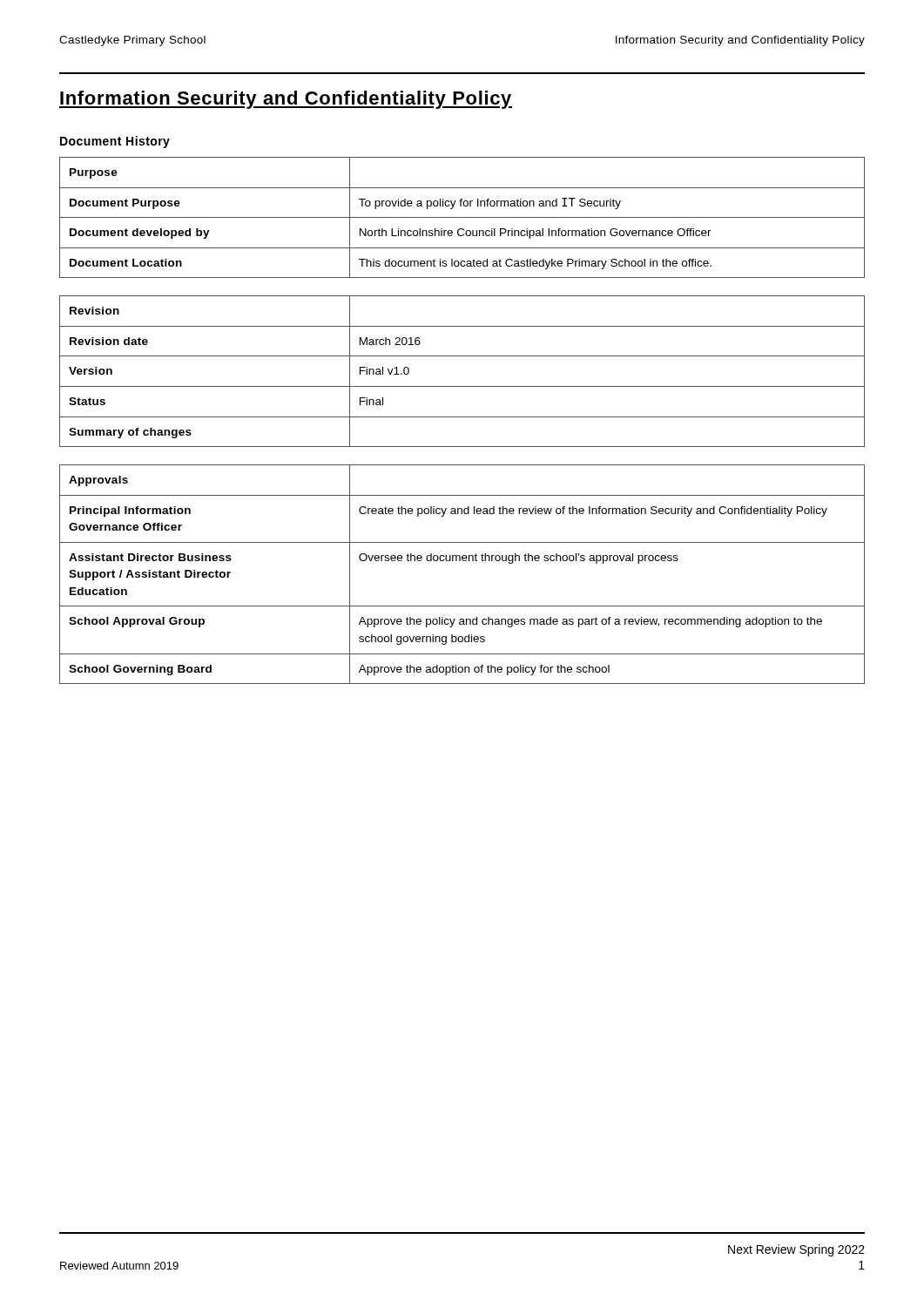Click on the table containing "Final v1.0"

(462, 371)
